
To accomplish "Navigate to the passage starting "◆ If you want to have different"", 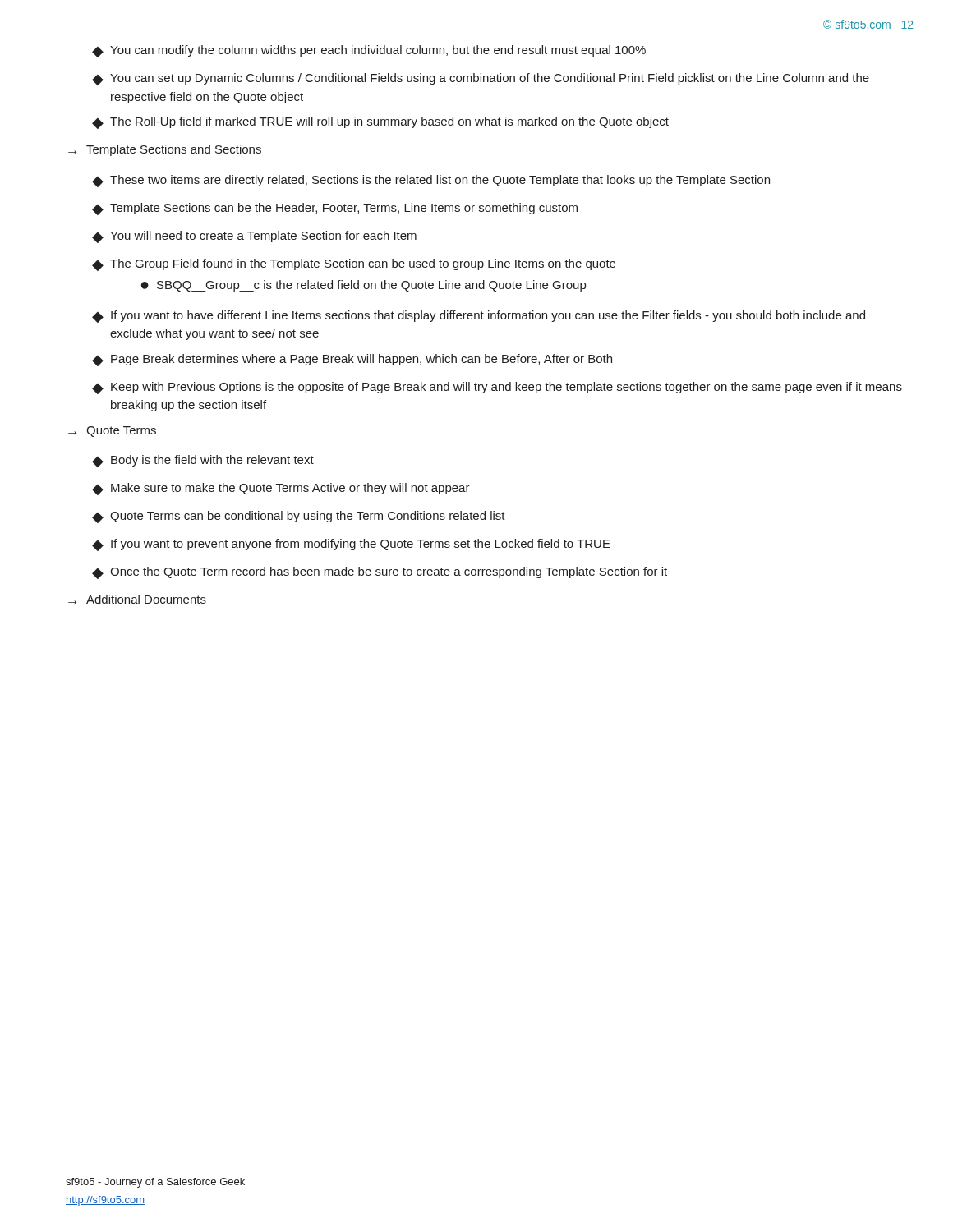I will 498,324.
